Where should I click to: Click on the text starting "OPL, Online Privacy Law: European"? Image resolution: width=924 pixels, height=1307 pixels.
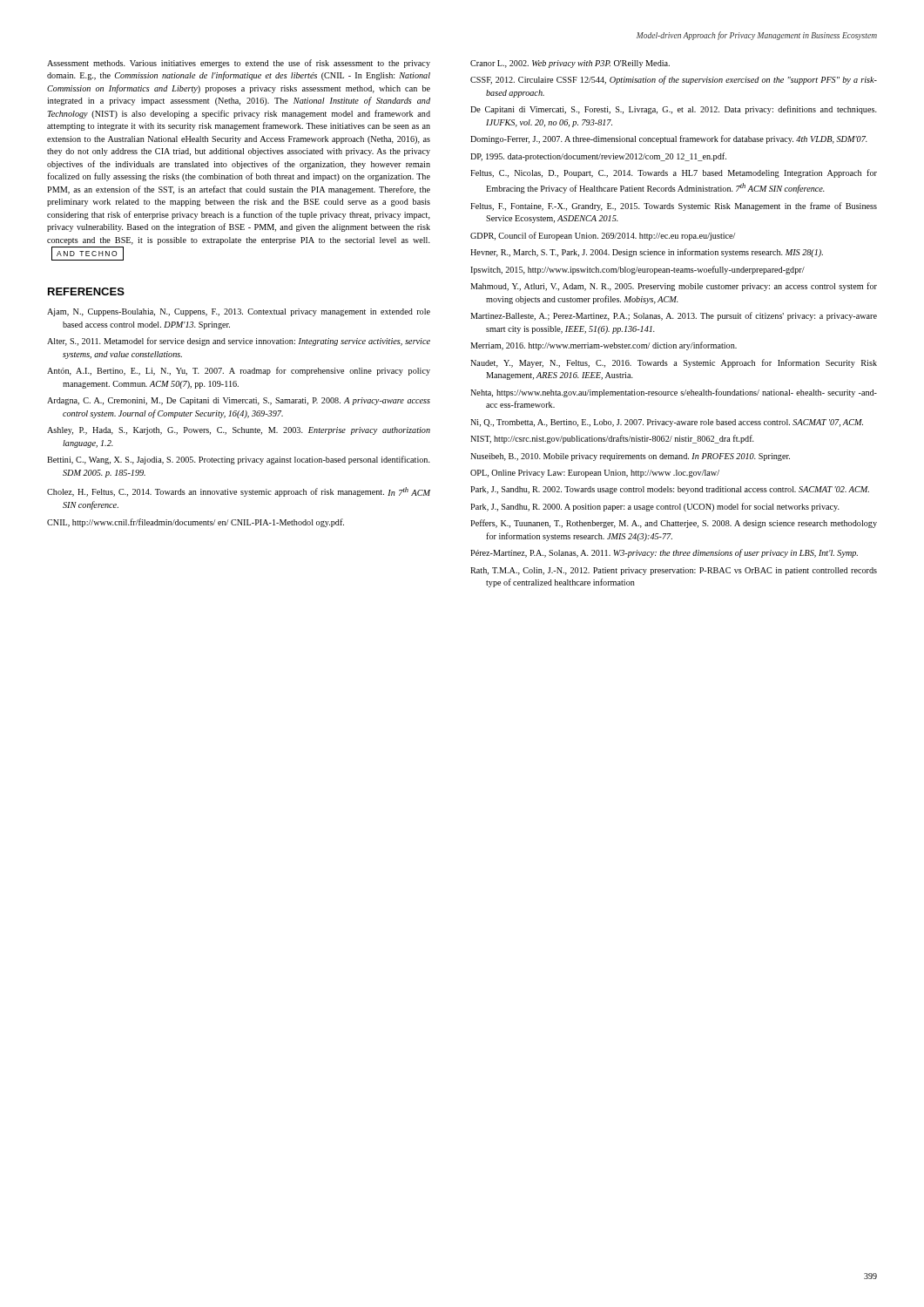(x=595, y=473)
